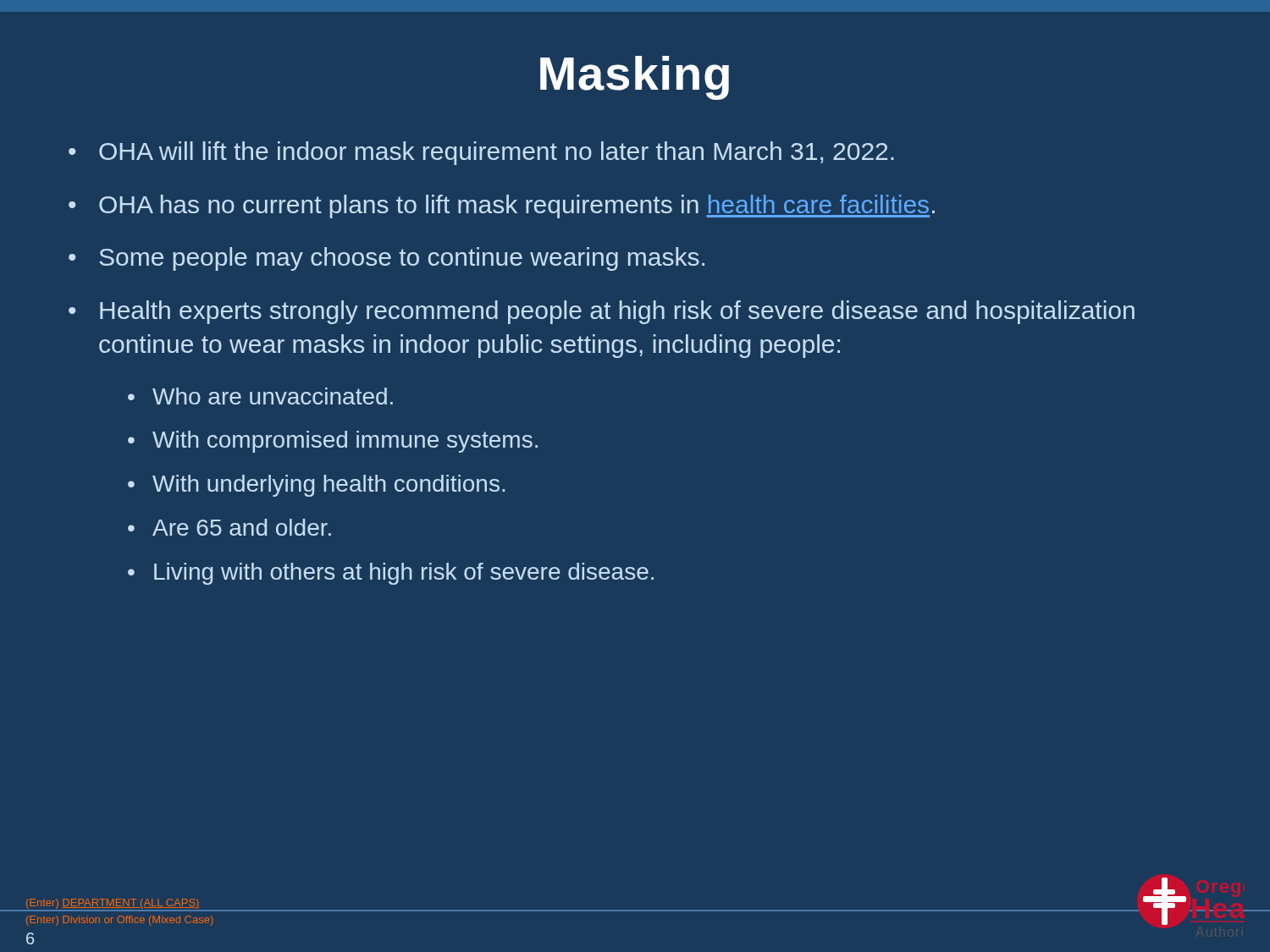Viewport: 1270px width, 952px height.
Task: Click on the list item containing "• OHA will lift the"
Action: [x=482, y=152]
